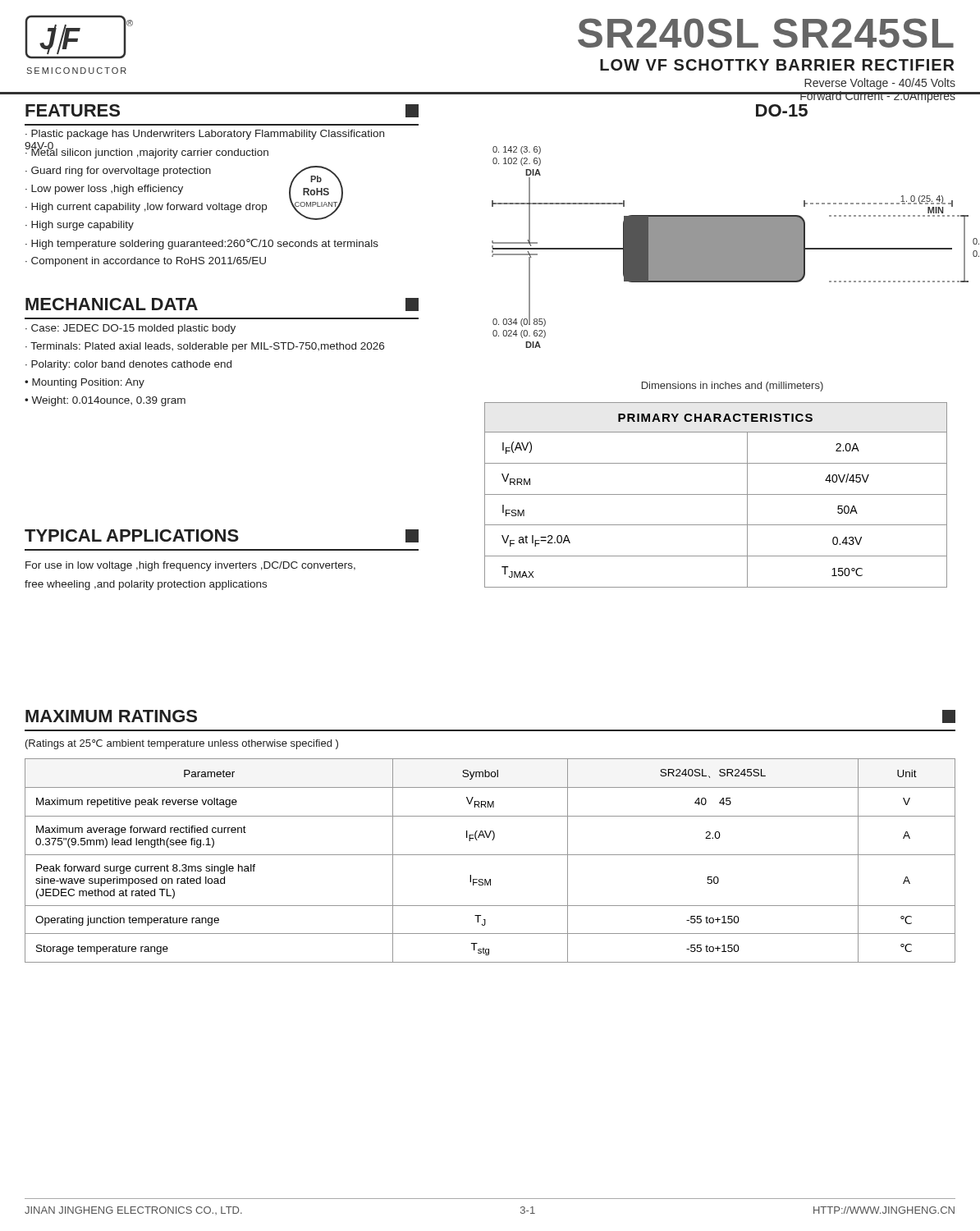Locate the engineering diagram

click(x=732, y=249)
